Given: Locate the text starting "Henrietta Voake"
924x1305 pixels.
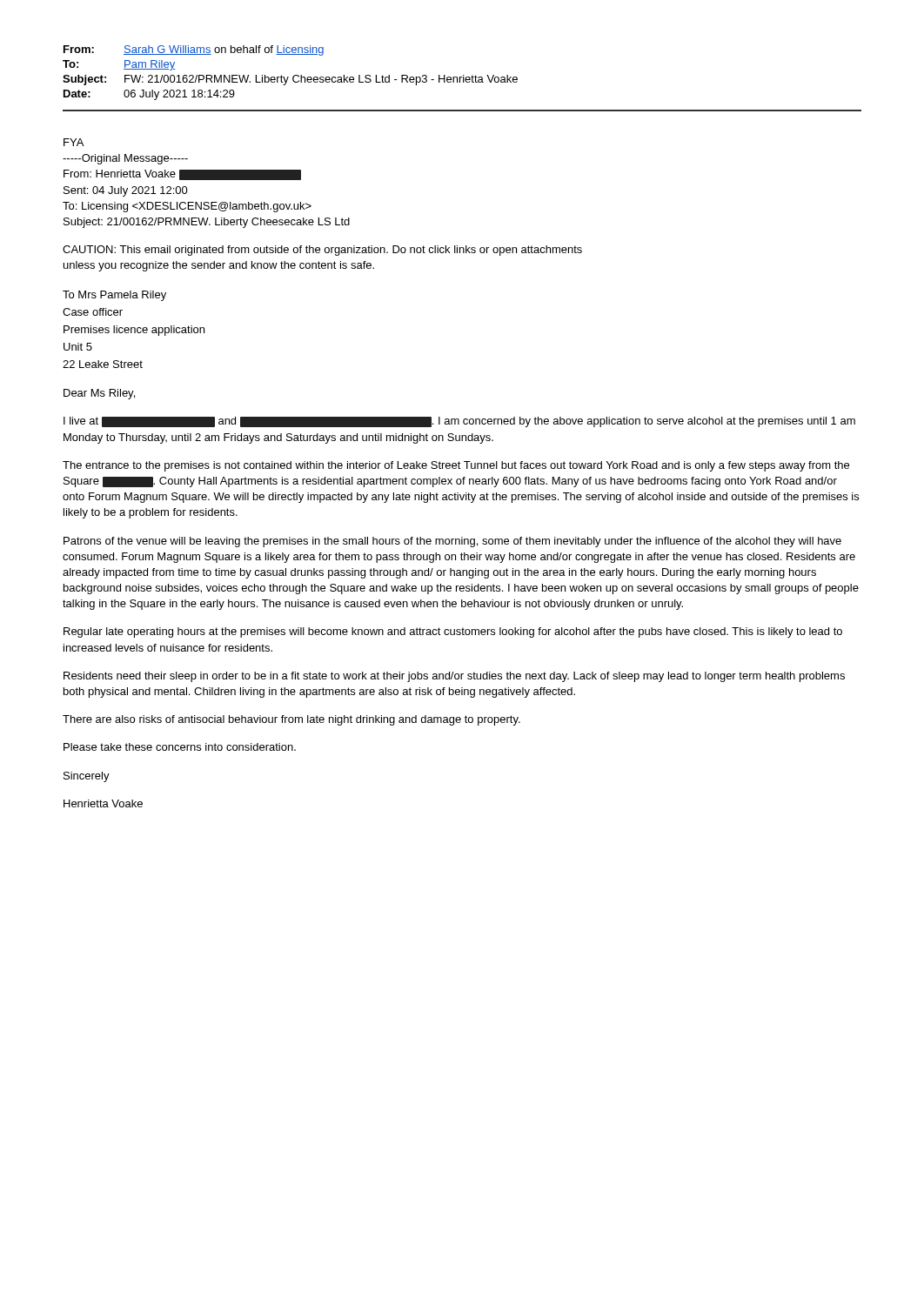Looking at the screenshot, I should [x=103, y=803].
